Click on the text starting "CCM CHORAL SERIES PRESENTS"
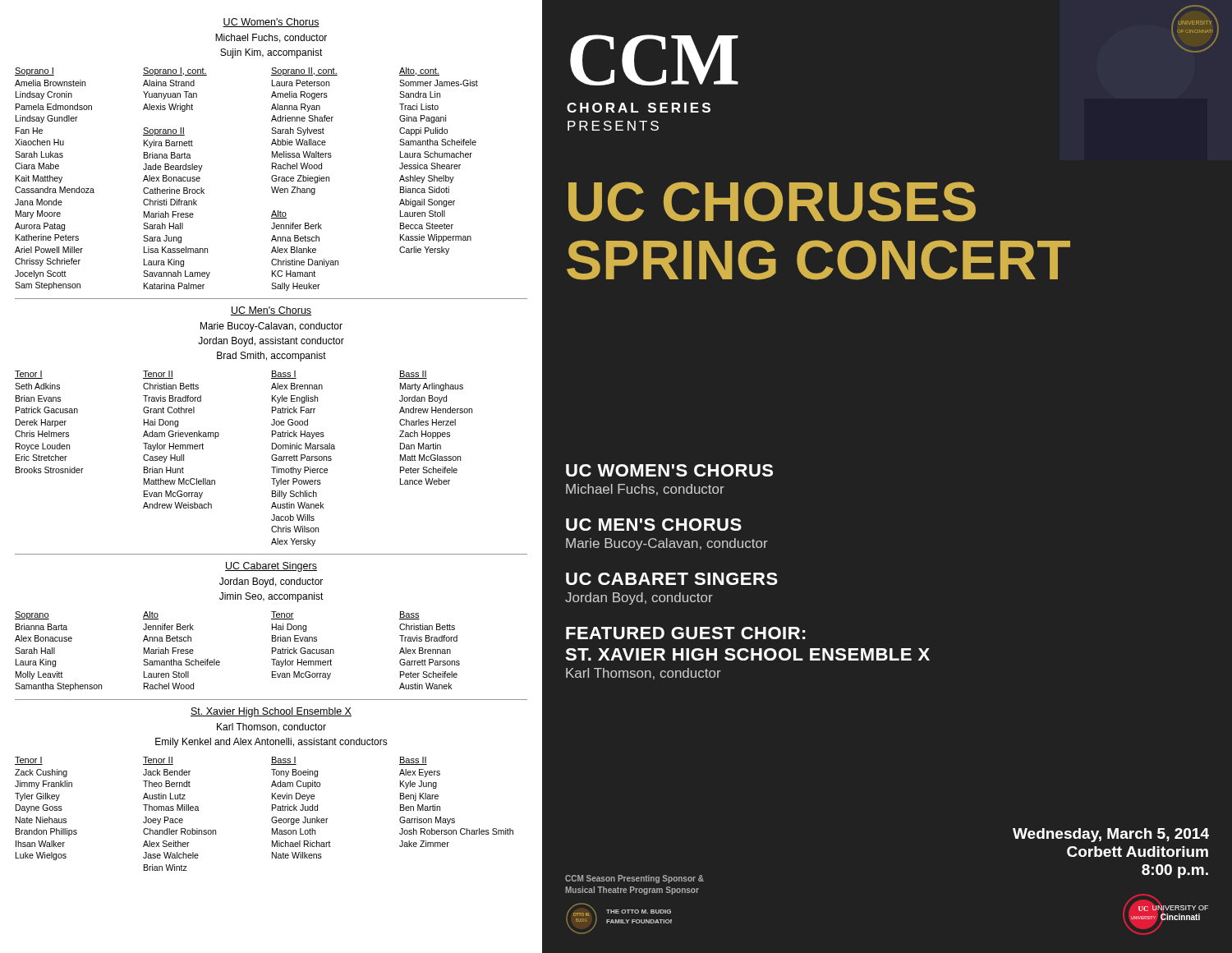 click(x=653, y=79)
